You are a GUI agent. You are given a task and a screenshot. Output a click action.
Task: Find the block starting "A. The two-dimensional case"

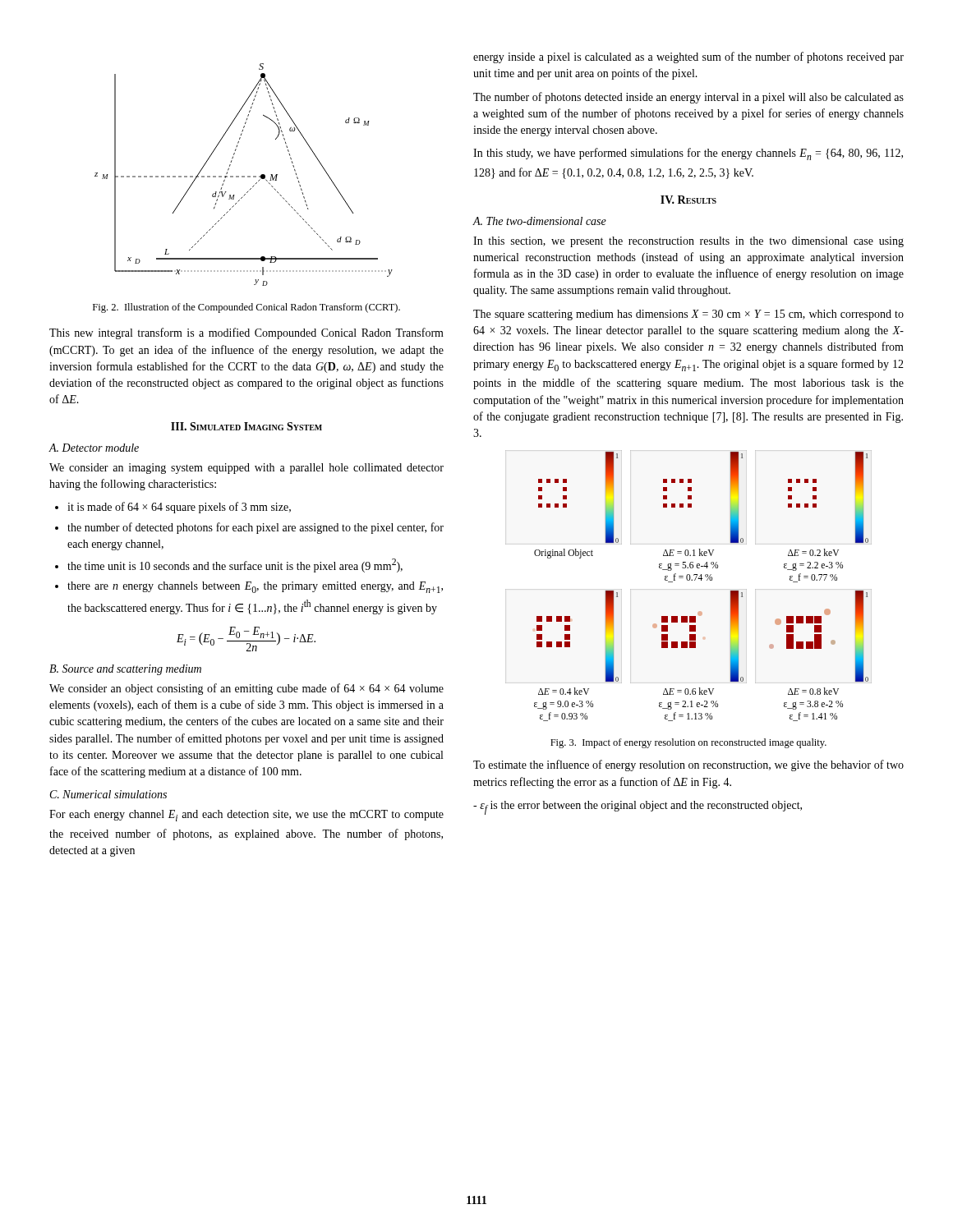[540, 221]
